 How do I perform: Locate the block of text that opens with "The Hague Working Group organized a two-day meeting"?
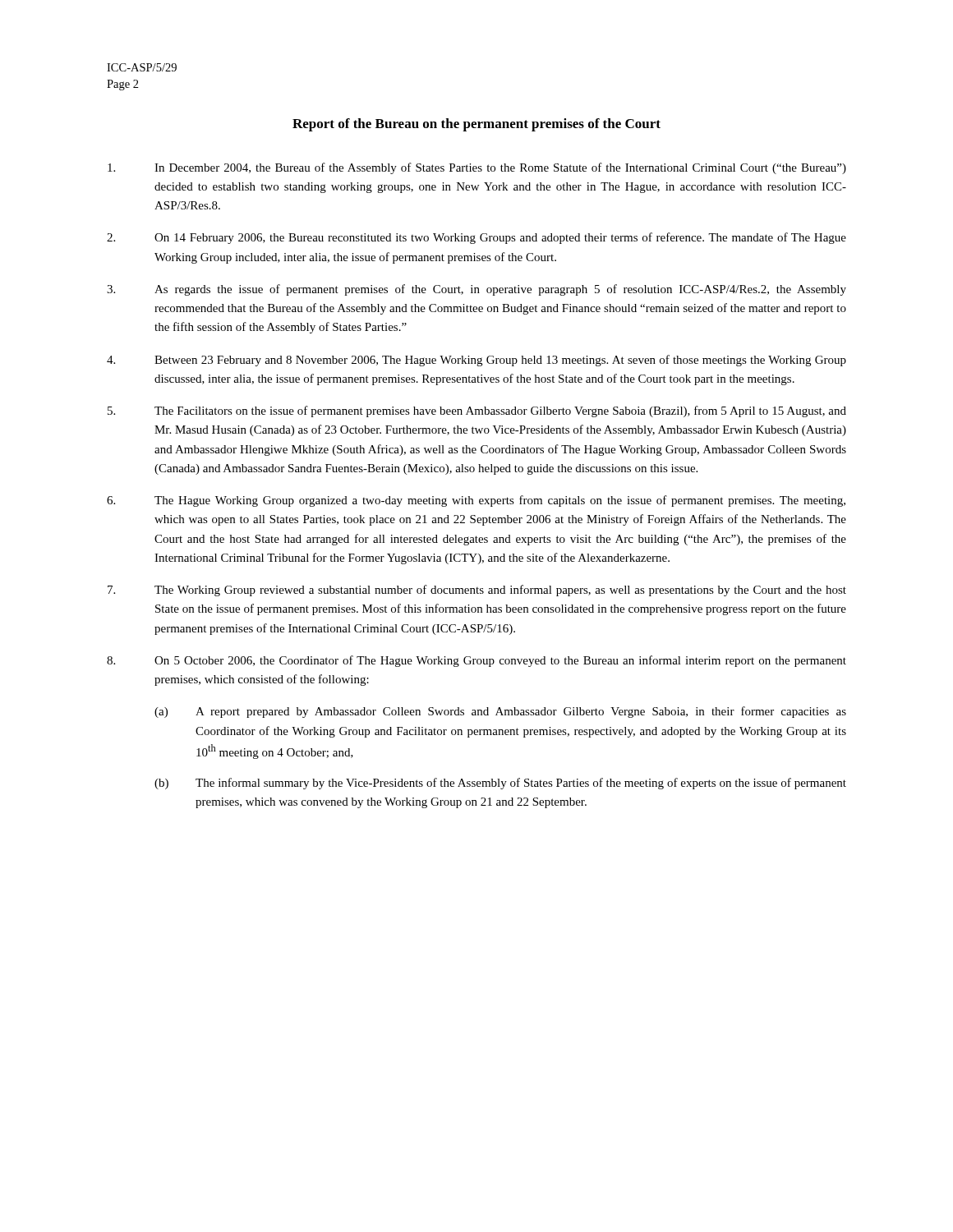click(476, 529)
